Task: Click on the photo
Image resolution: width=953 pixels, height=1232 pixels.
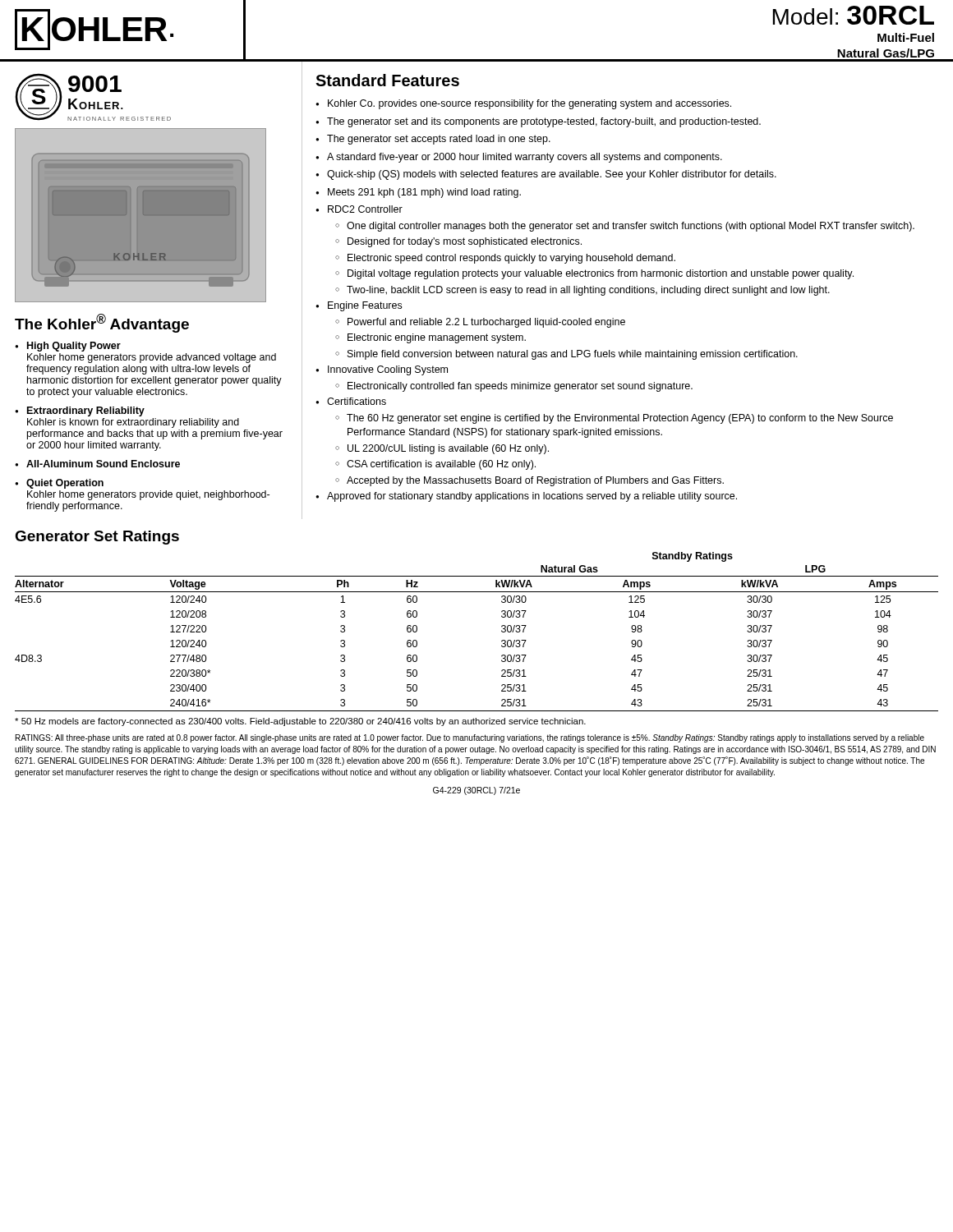Action: coord(140,215)
